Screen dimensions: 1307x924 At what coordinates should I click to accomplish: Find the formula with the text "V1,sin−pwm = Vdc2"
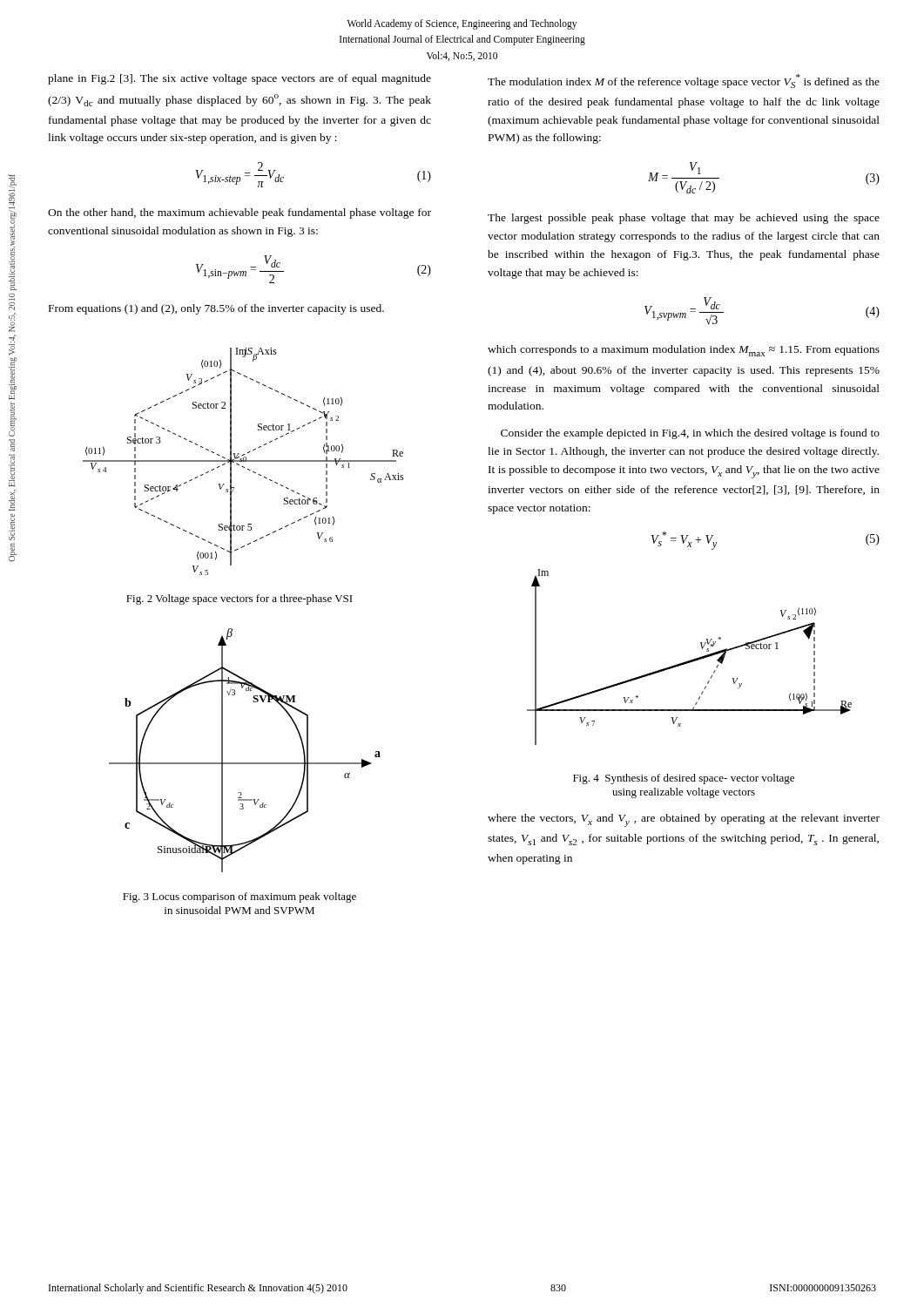tap(272, 267)
